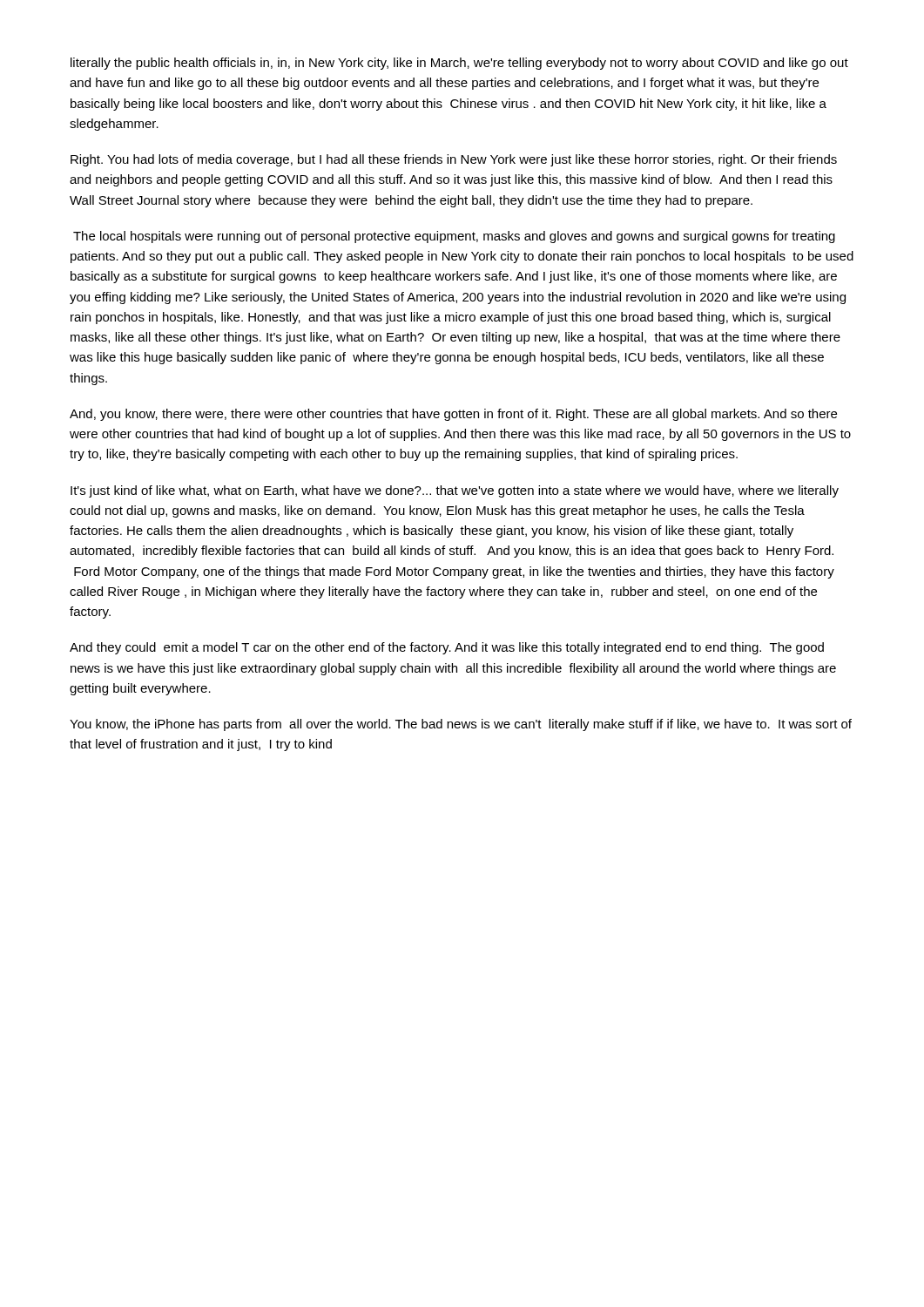Find the text block with the text "And, you know, there were,"
The image size is (924, 1307).
click(x=460, y=433)
